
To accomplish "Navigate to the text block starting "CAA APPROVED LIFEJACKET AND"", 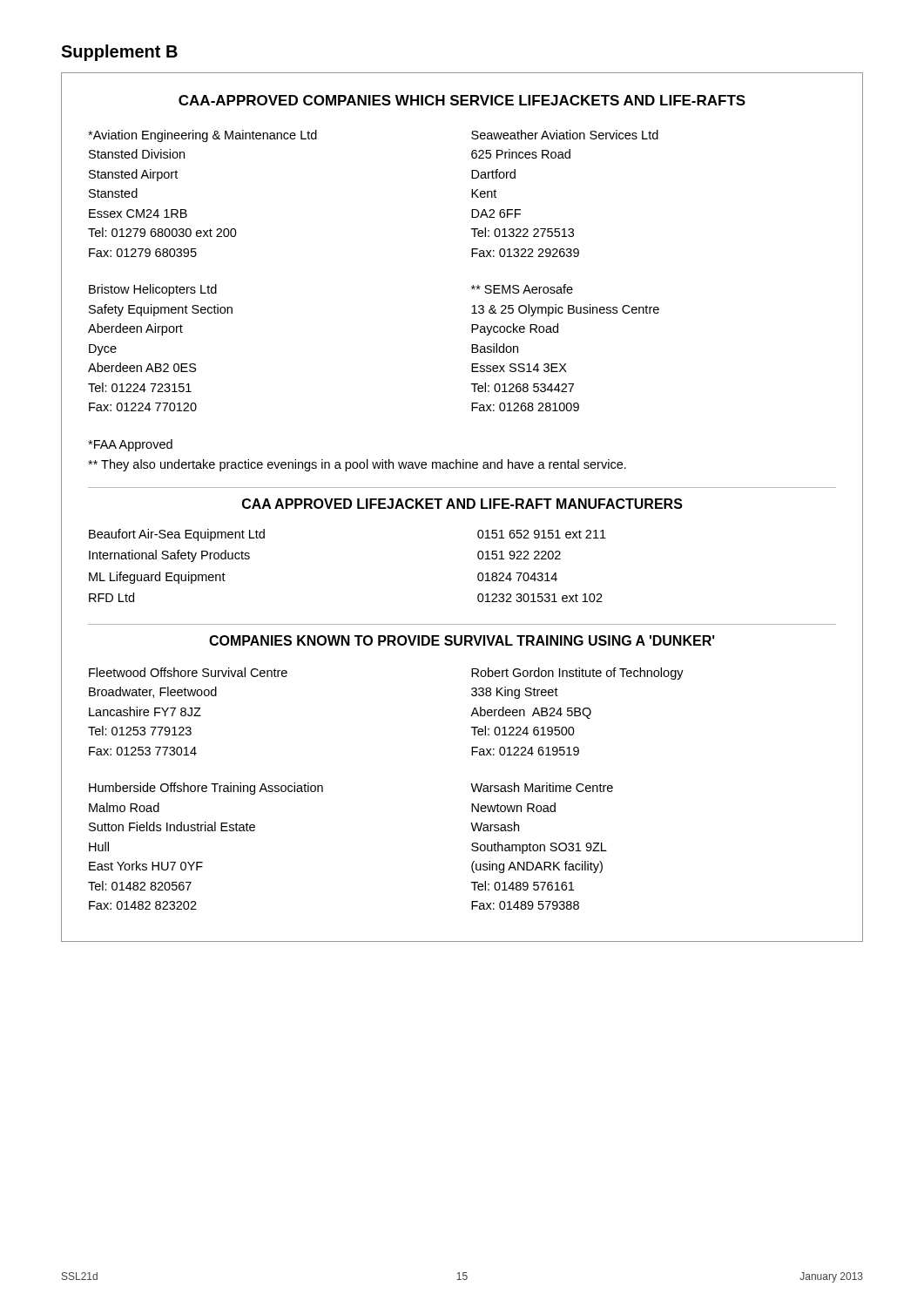I will [x=462, y=504].
